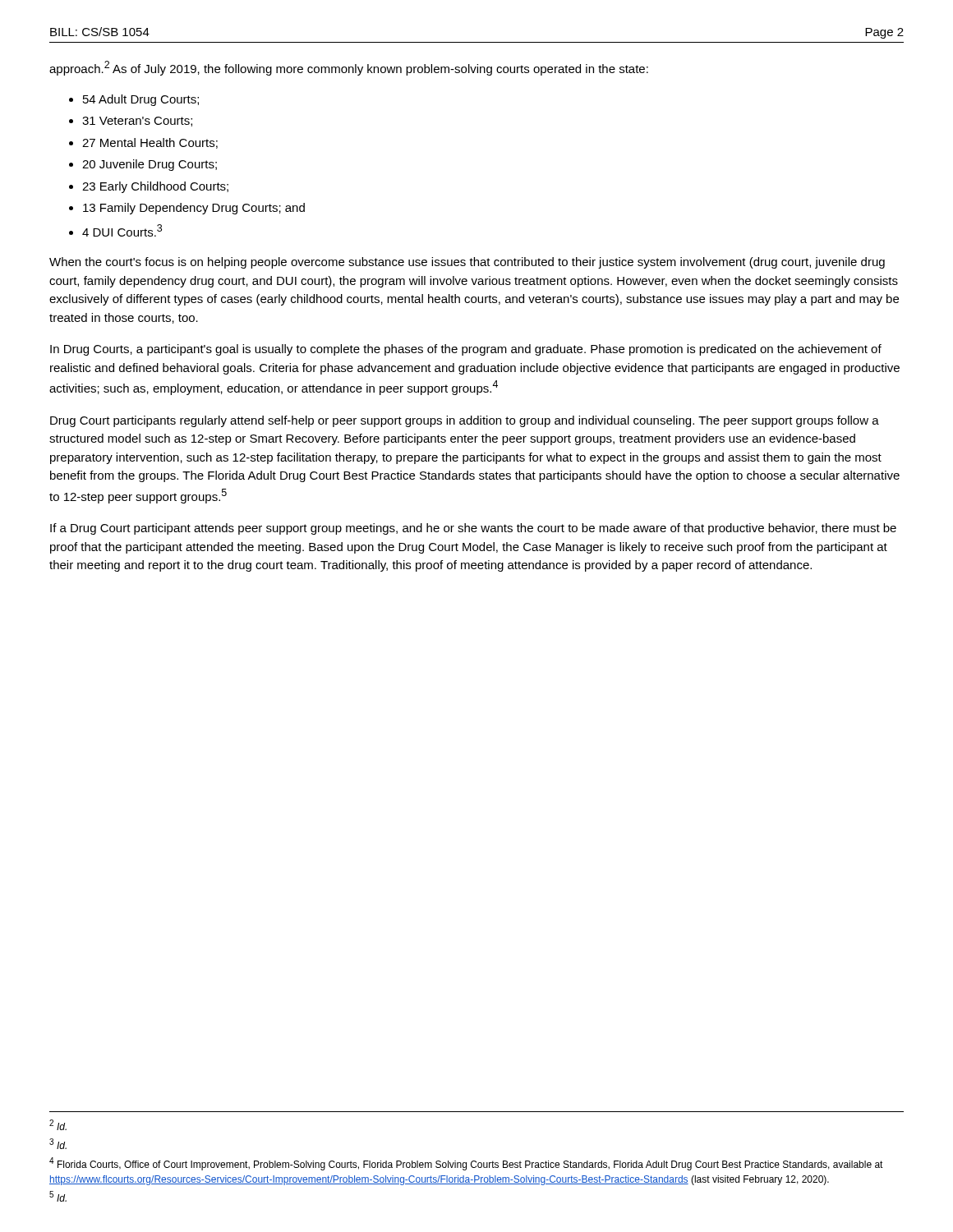
Task: Locate the block of text that opens with "4 Florida Courts,"
Action: 466,1171
